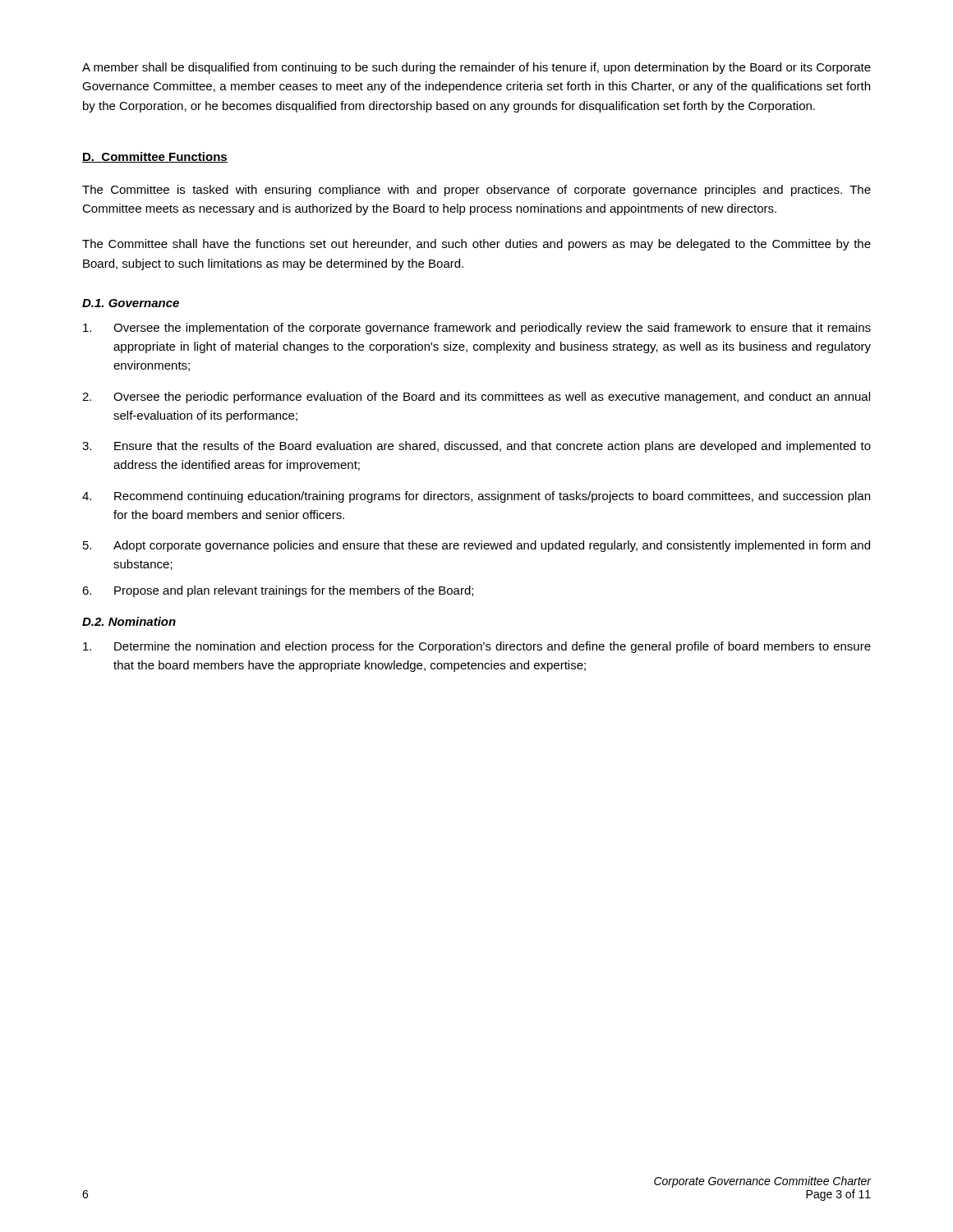The image size is (953, 1232).
Task: Click where it says "D. Committee Functions"
Action: (155, 156)
